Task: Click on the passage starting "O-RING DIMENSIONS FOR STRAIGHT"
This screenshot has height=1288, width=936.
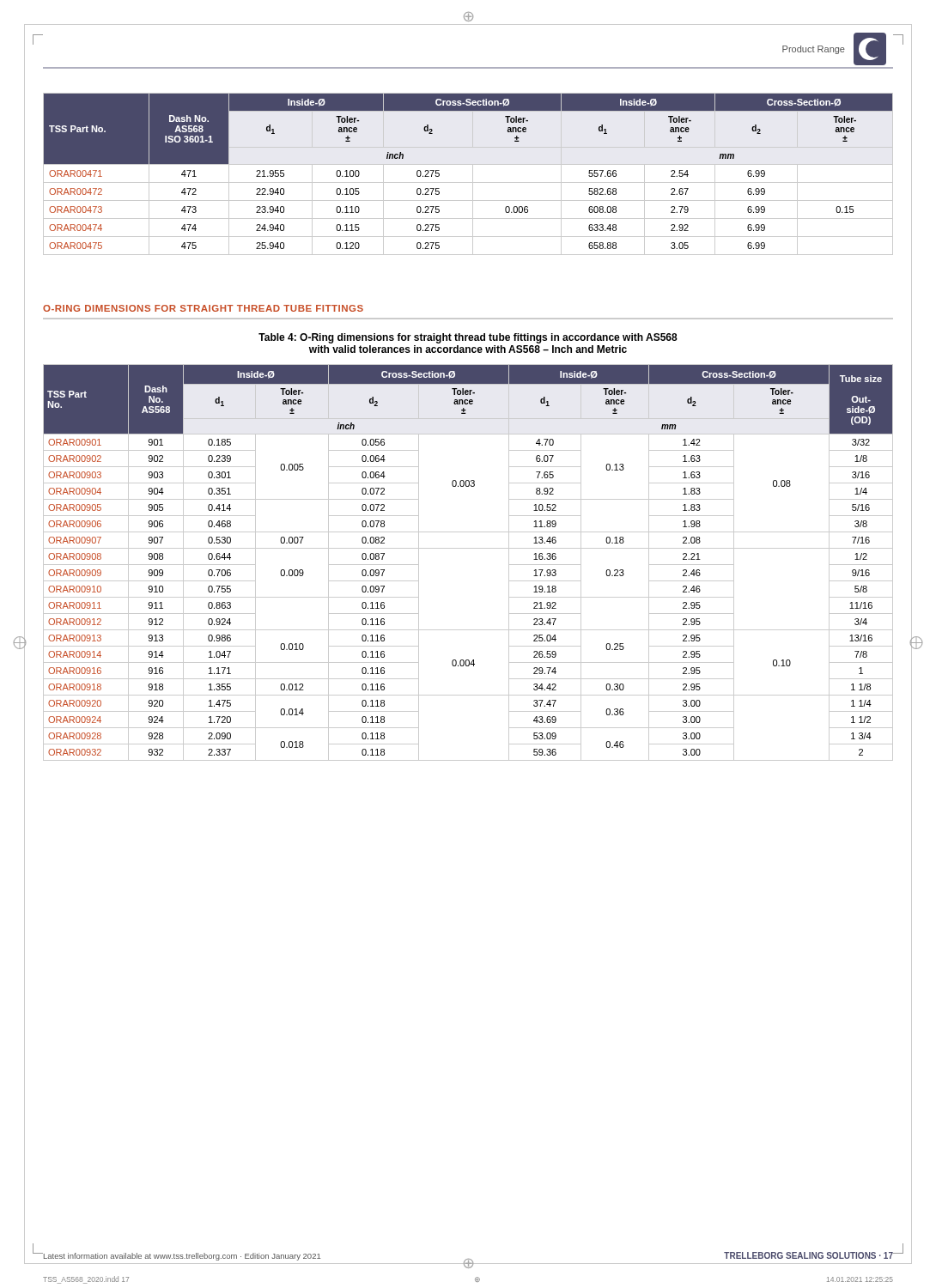Action: point(203,308)
